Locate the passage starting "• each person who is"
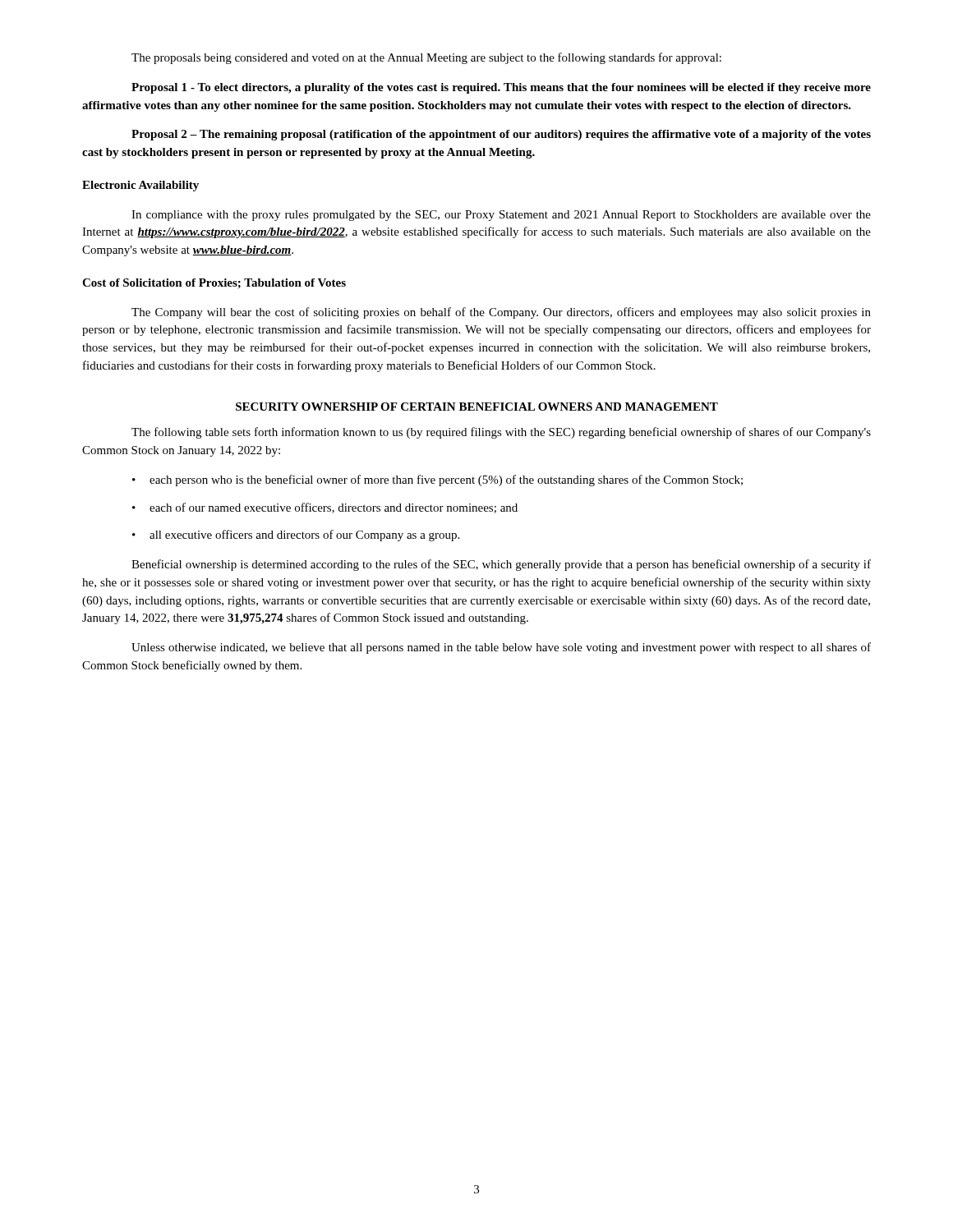Image resolution: width=953 pixels, height=1232 pixels. click(x=501, y=480)
